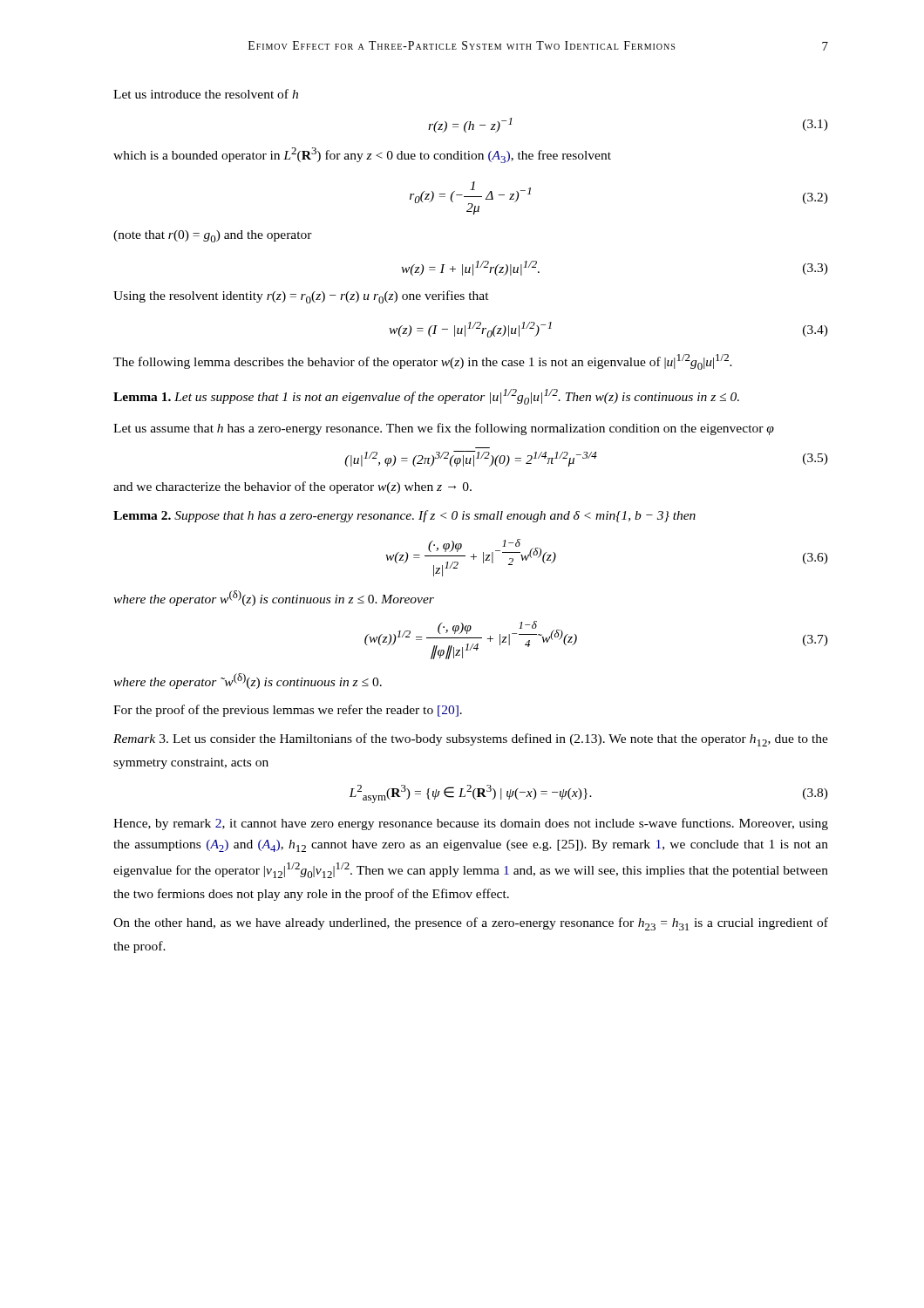This screenshot has height=1308, width=924.
Task: Click on the formula containing "r0(z) = (−12μ Δ −"
Action: [x=473, y=197]
